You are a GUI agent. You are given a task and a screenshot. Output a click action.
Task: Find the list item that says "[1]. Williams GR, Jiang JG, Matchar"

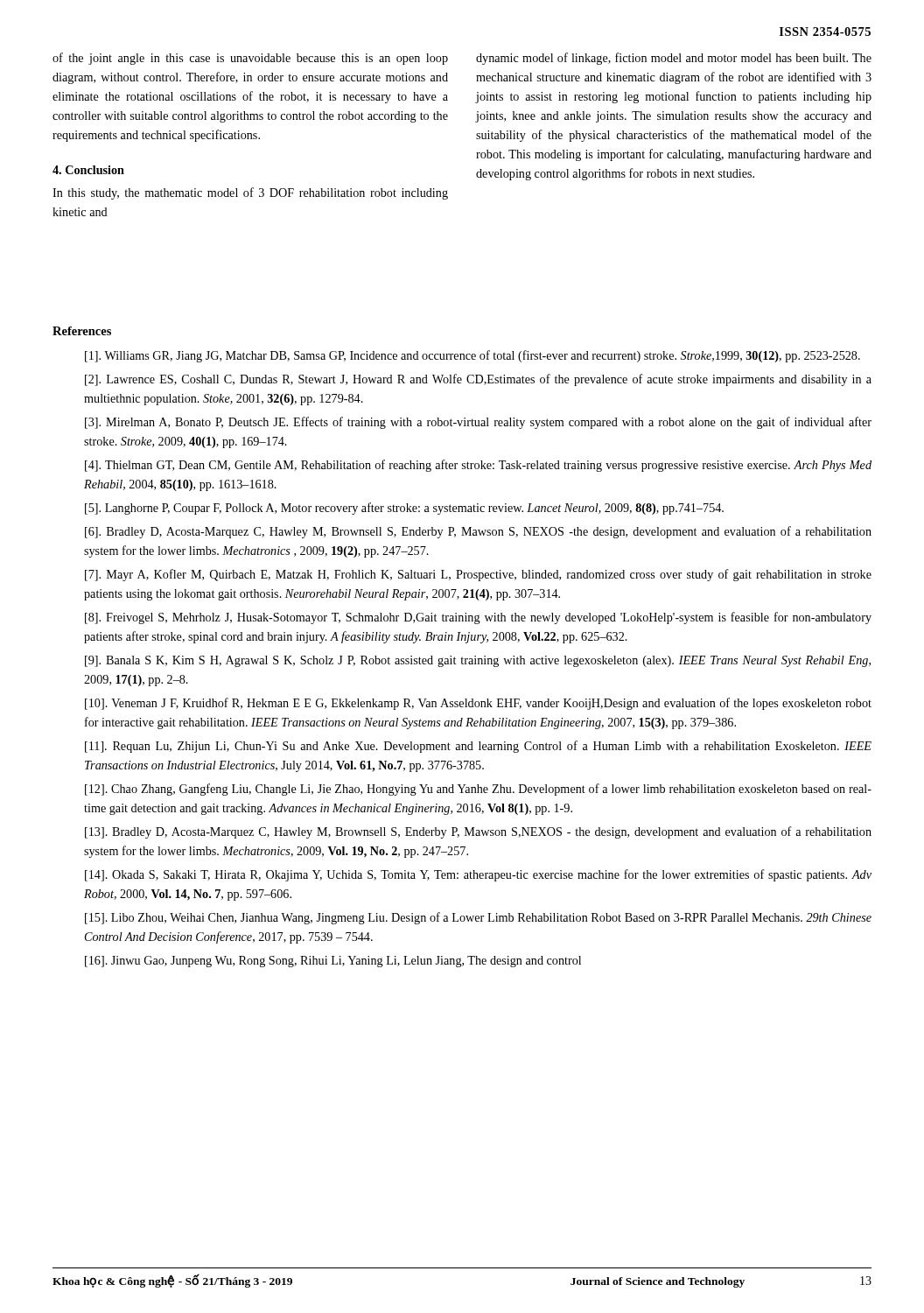(472, 355)
